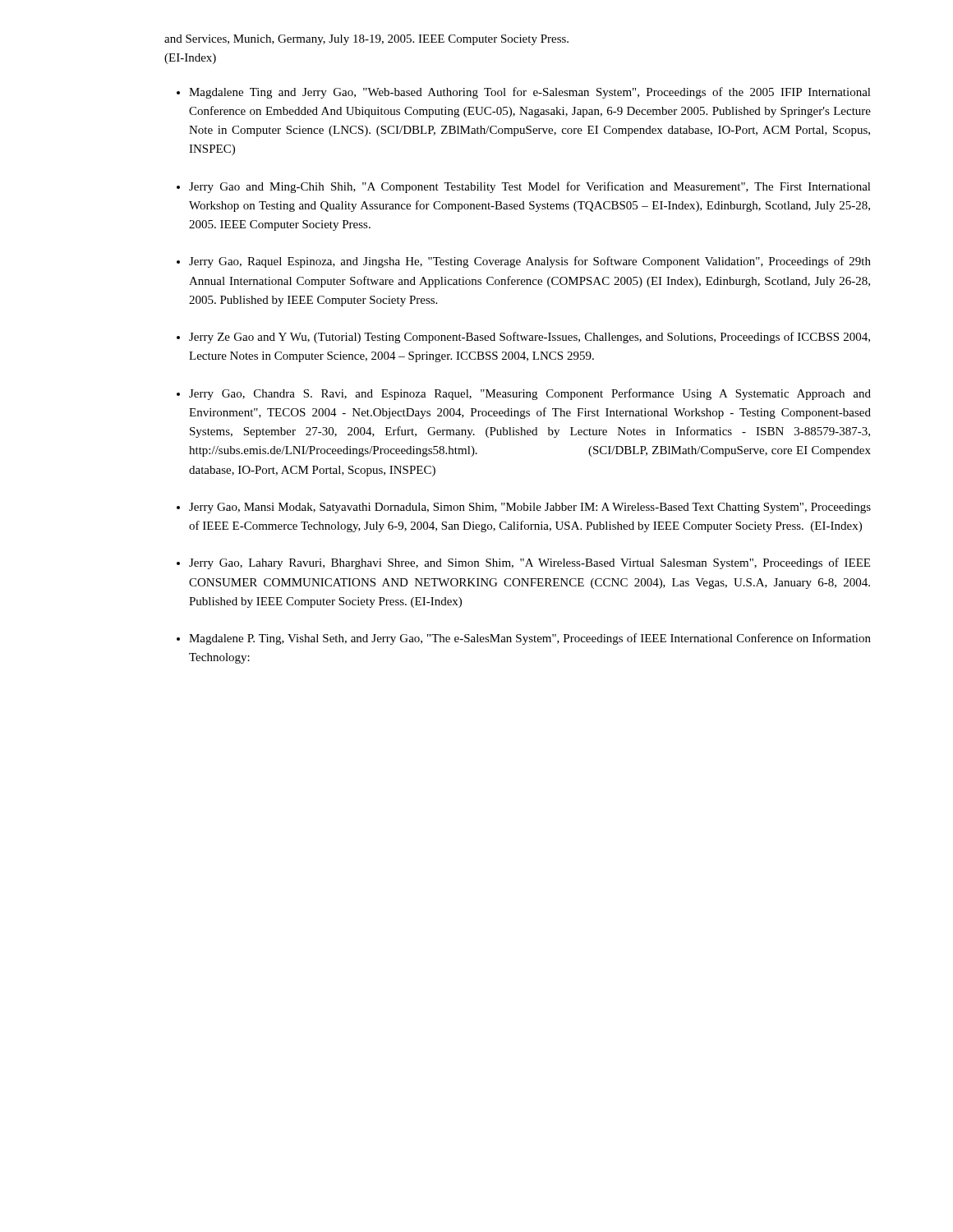Select the block starting "Jerry Gao, Chandra S. Ravi, and Espinoza"
The height and width of the screenshot is (1232, 953).
click(530, 431)
